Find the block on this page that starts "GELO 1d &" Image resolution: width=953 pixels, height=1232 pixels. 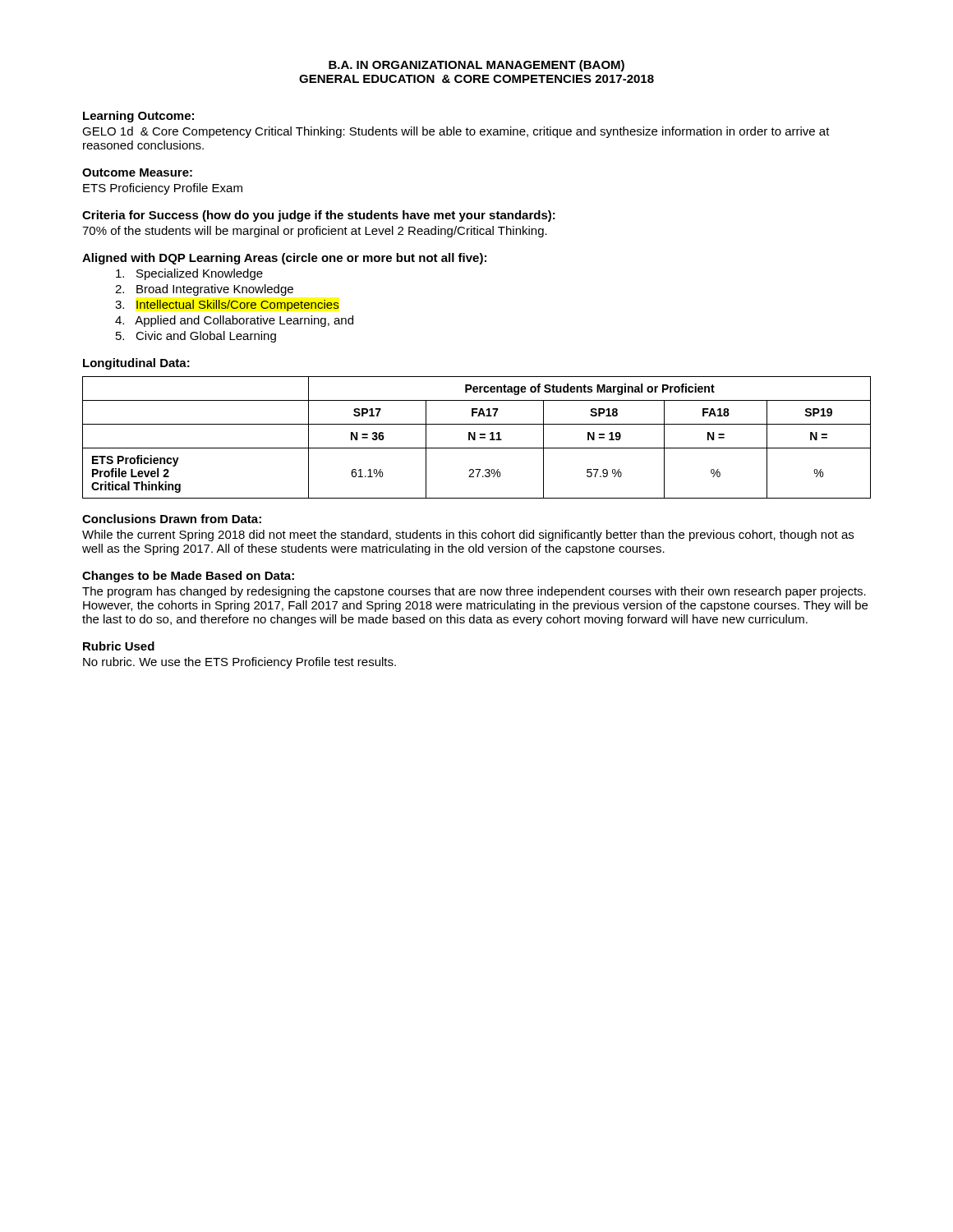(456, 138)
